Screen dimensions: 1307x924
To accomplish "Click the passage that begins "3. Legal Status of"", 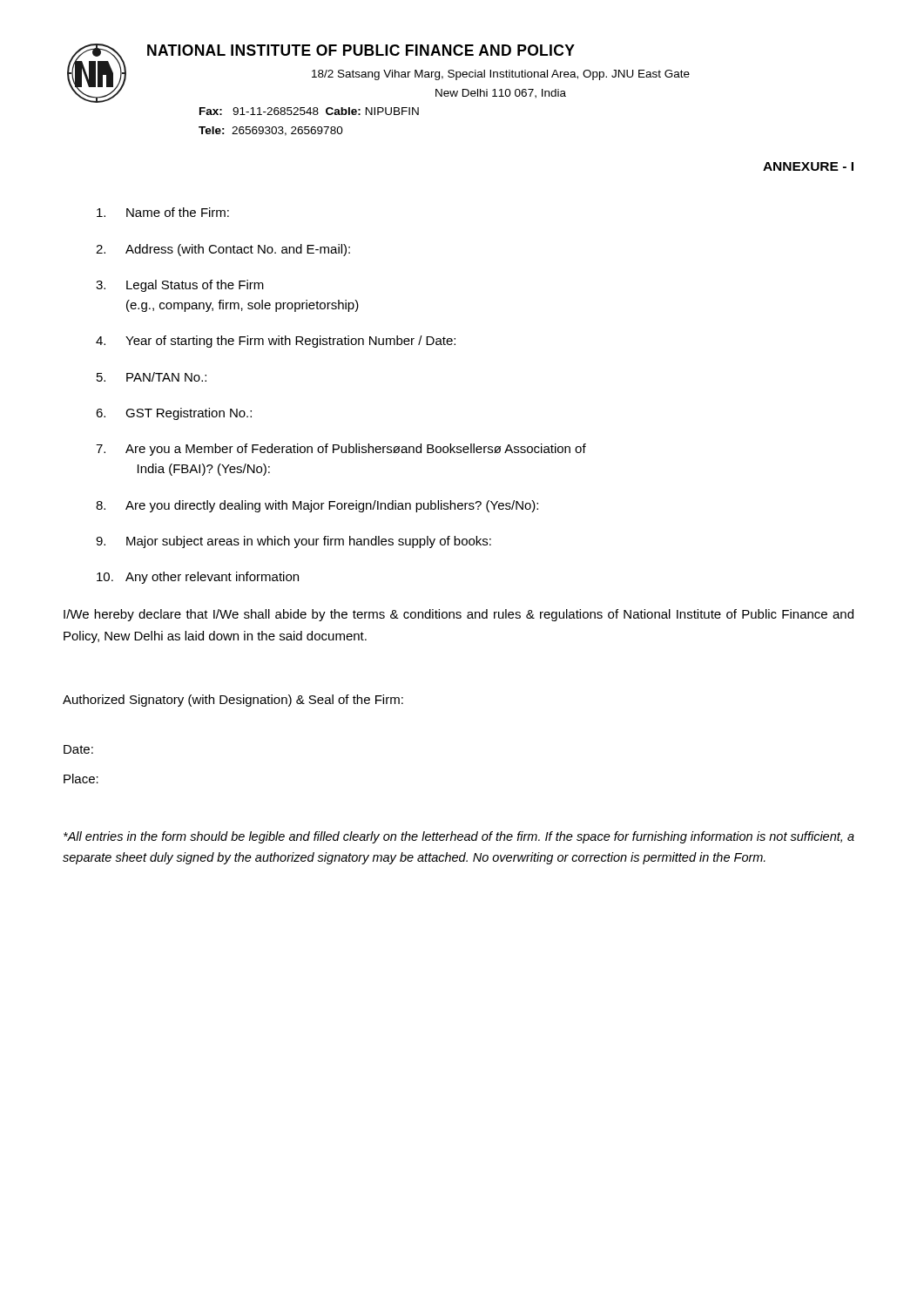I will [x=227, y=295].
